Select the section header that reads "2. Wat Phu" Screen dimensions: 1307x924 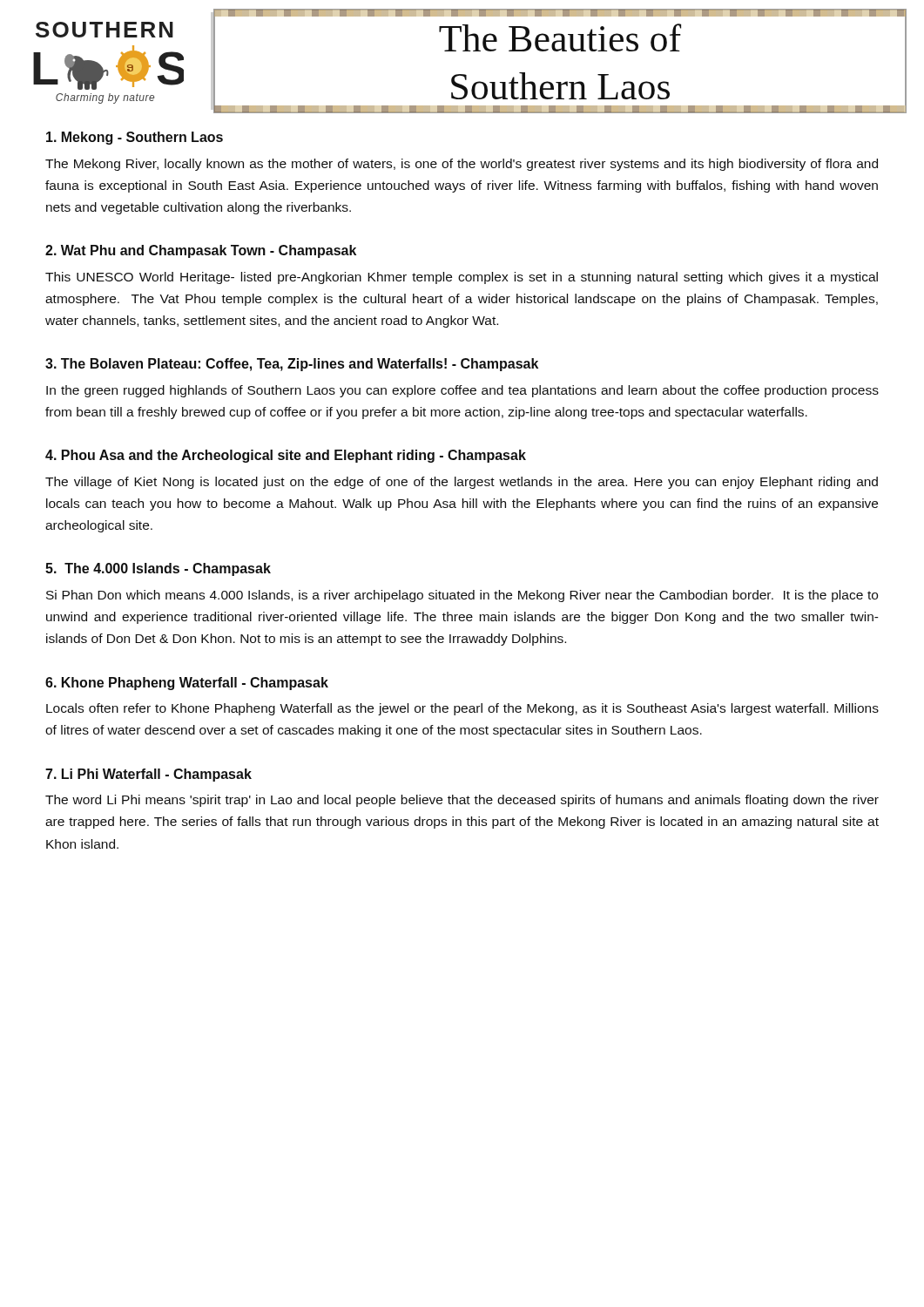pyautogui.click(x=201, y=251)
